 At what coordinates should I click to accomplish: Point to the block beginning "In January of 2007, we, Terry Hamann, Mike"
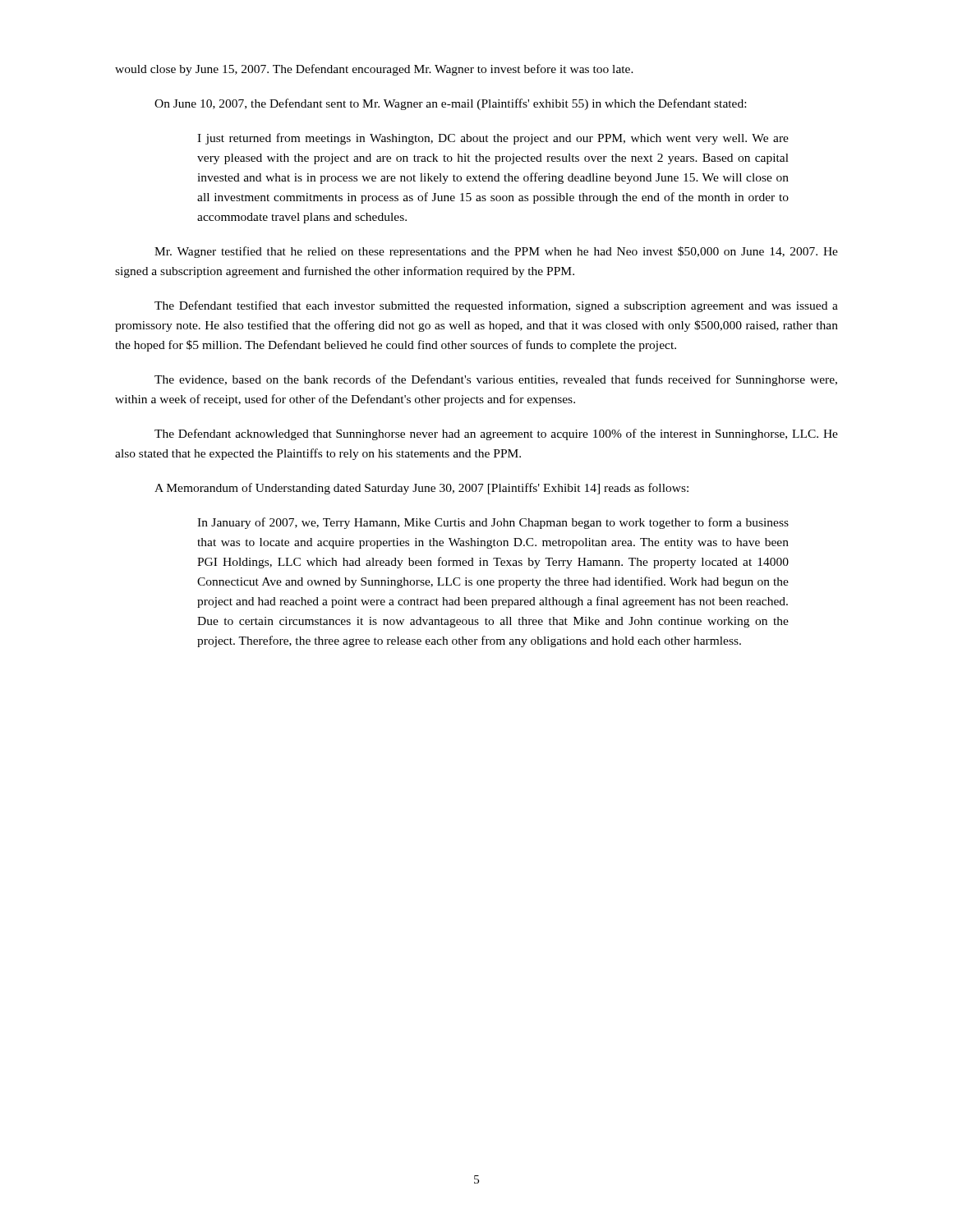pyautogui.click(x=493, y=581)
